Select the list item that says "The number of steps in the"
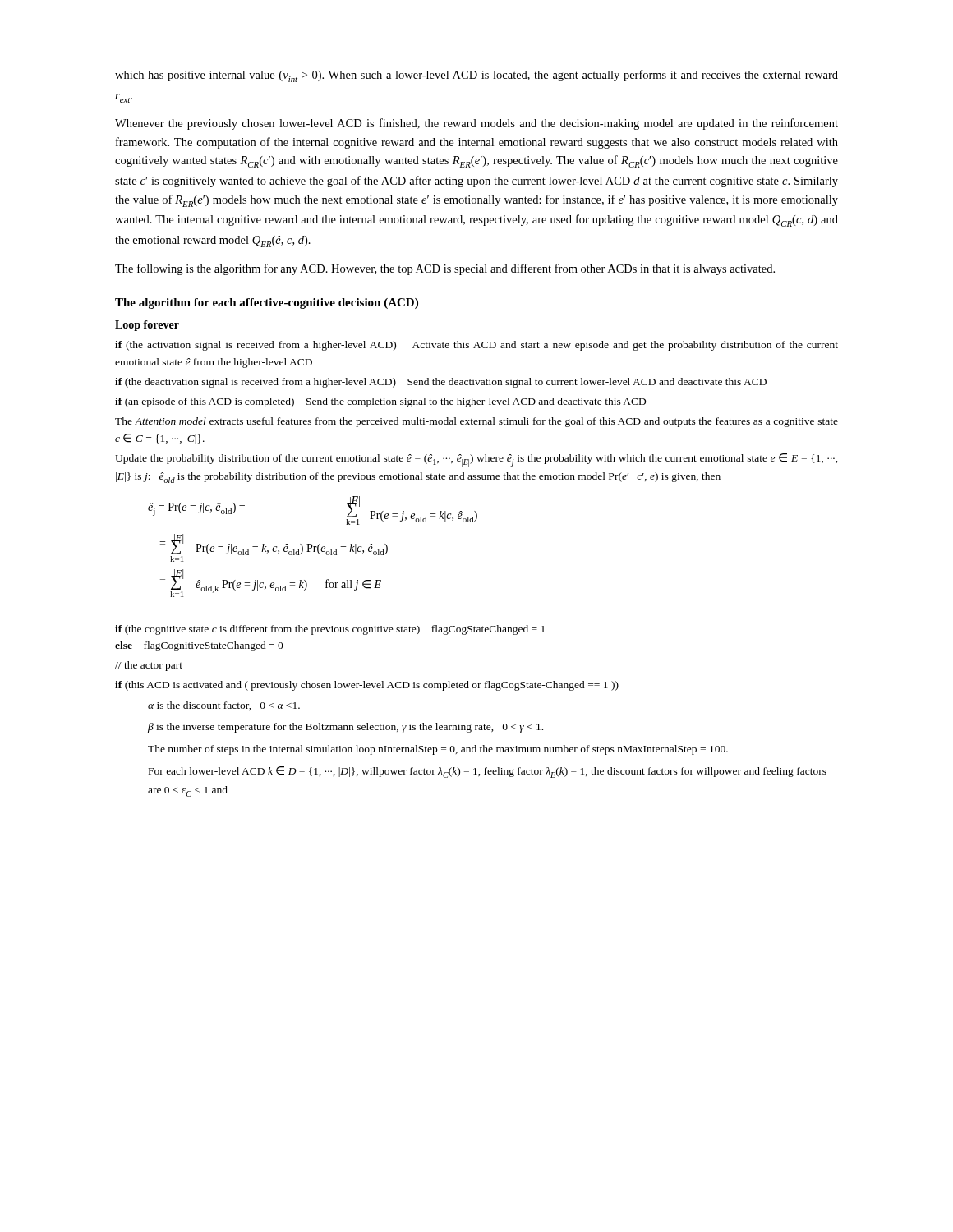The width and height of the screenshot is (953, 1232). (x=438, y=749)
